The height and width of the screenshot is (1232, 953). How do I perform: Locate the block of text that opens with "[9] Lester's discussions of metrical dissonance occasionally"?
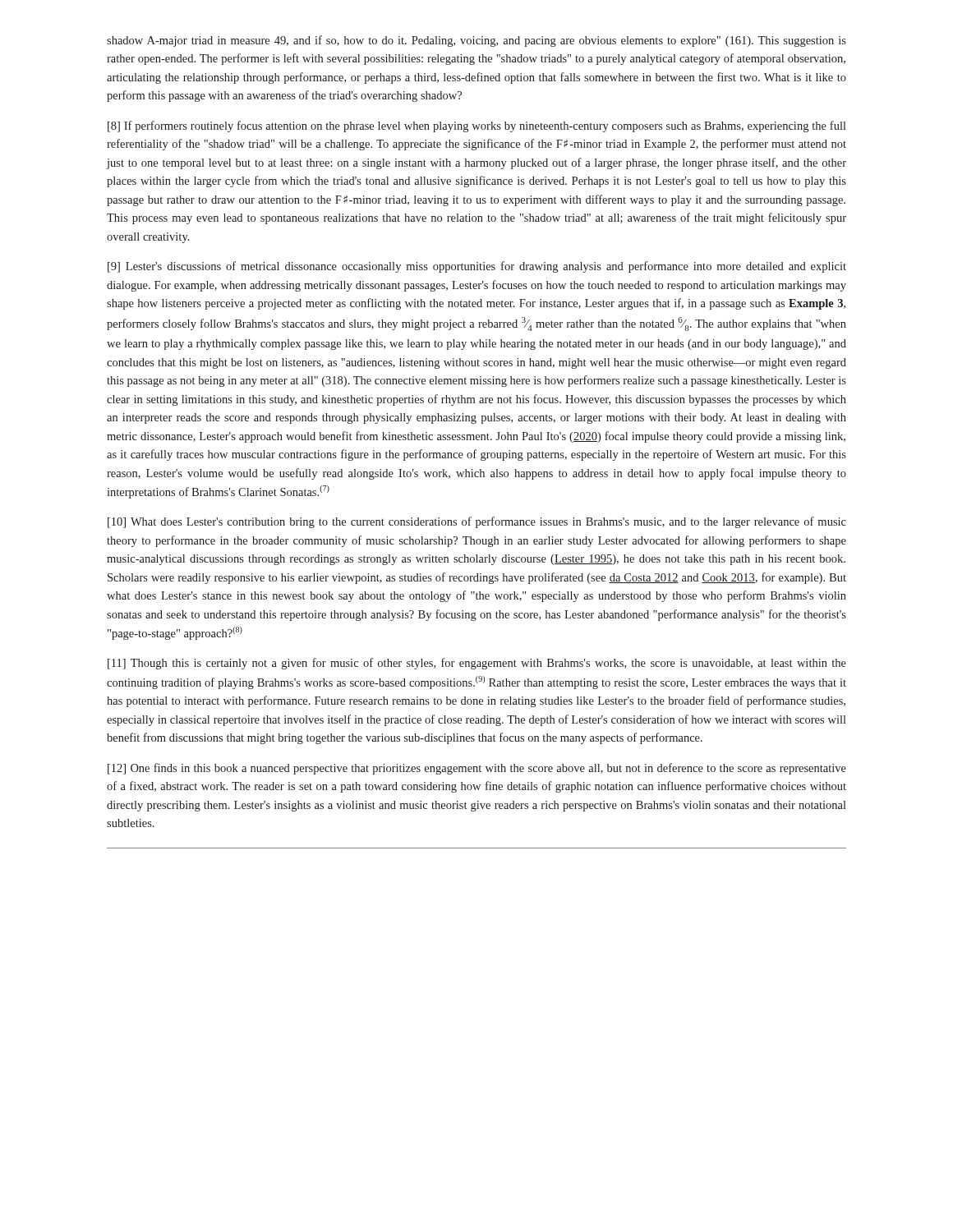[476, 379]
